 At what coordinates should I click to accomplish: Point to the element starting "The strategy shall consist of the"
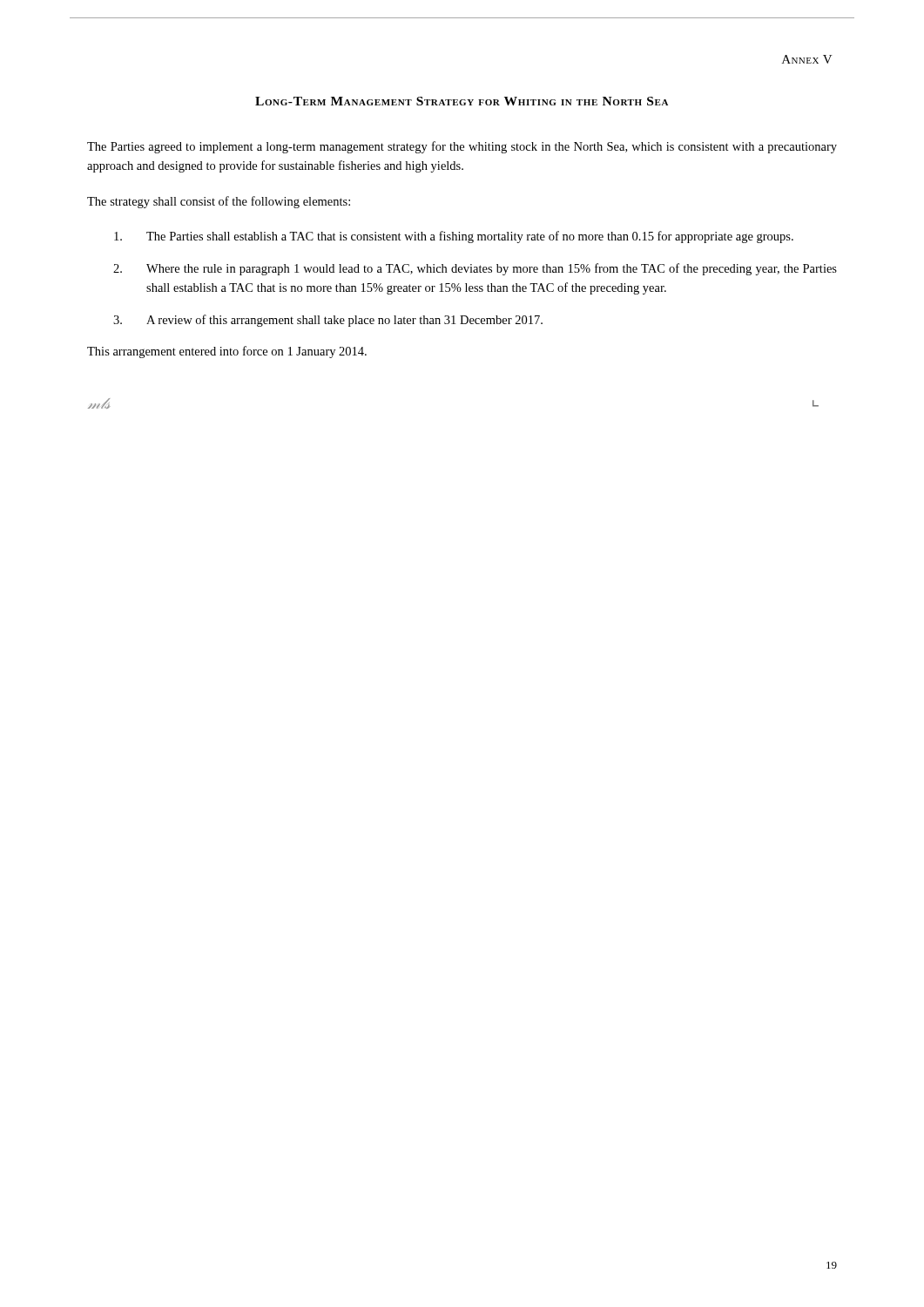click(x=219, y=201)
